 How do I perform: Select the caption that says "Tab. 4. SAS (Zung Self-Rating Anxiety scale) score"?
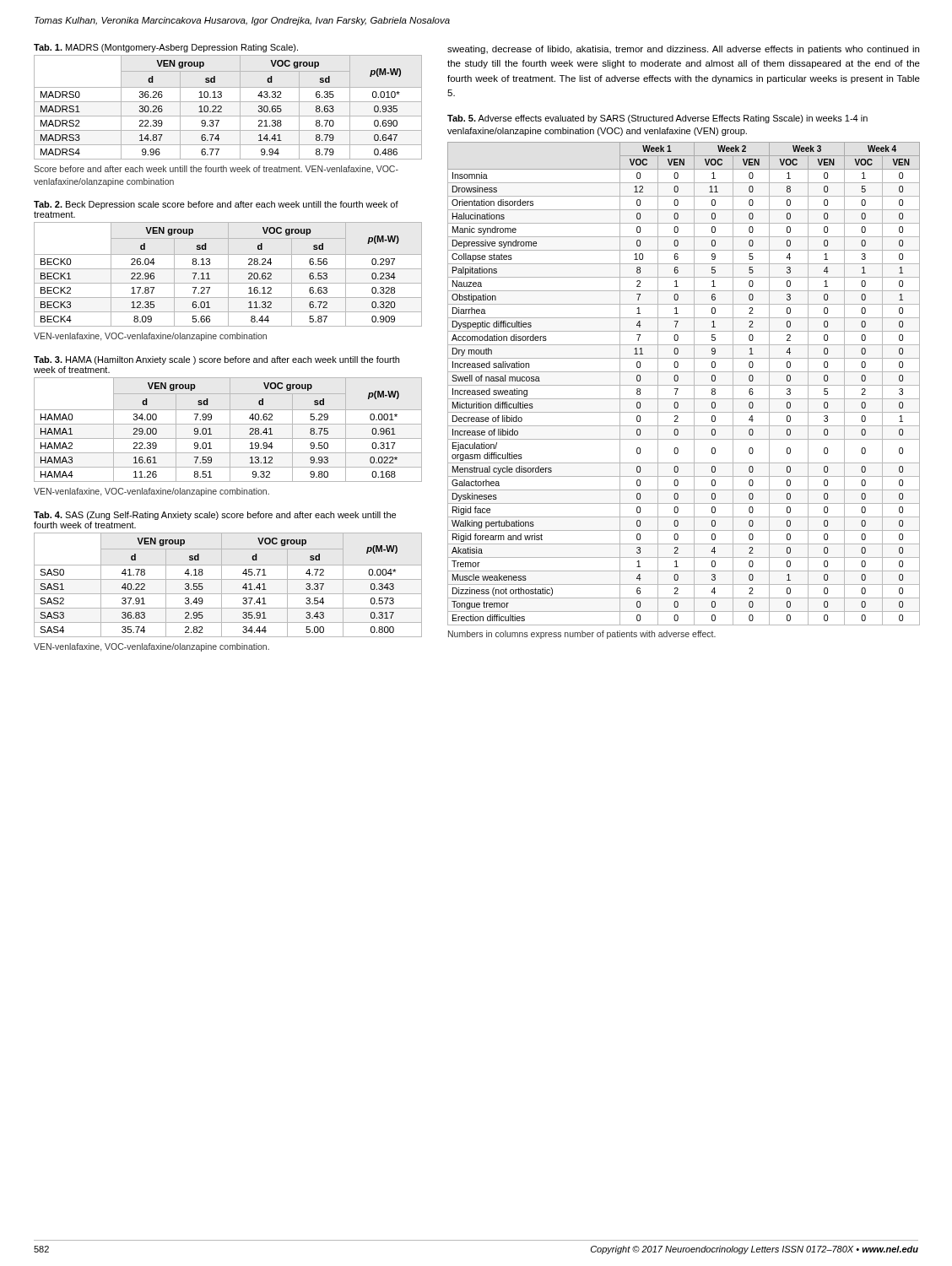[x=215, y=520]
